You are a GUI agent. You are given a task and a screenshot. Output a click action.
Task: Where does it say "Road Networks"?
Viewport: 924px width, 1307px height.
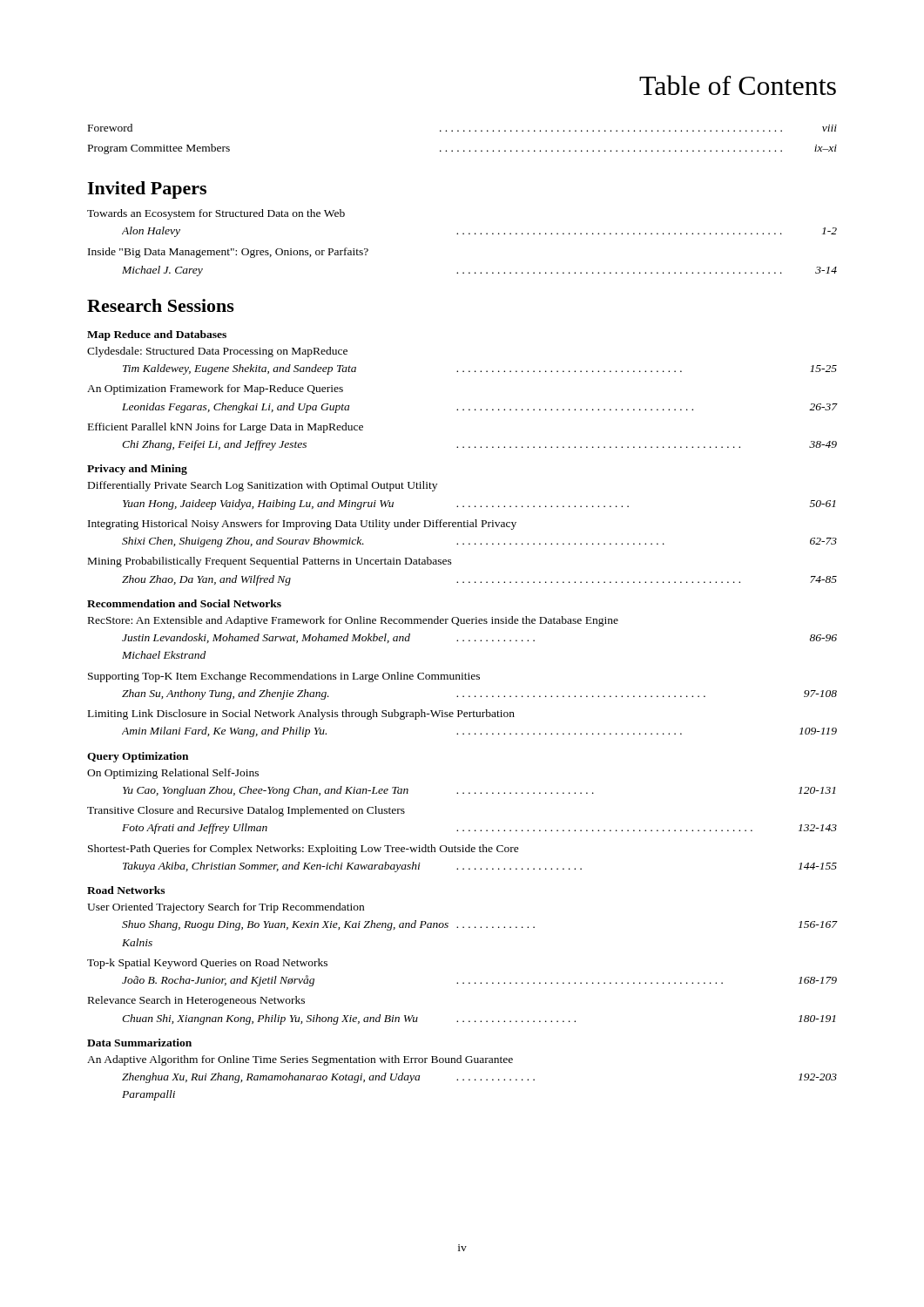pyautogui.click(x=126, y=890)
